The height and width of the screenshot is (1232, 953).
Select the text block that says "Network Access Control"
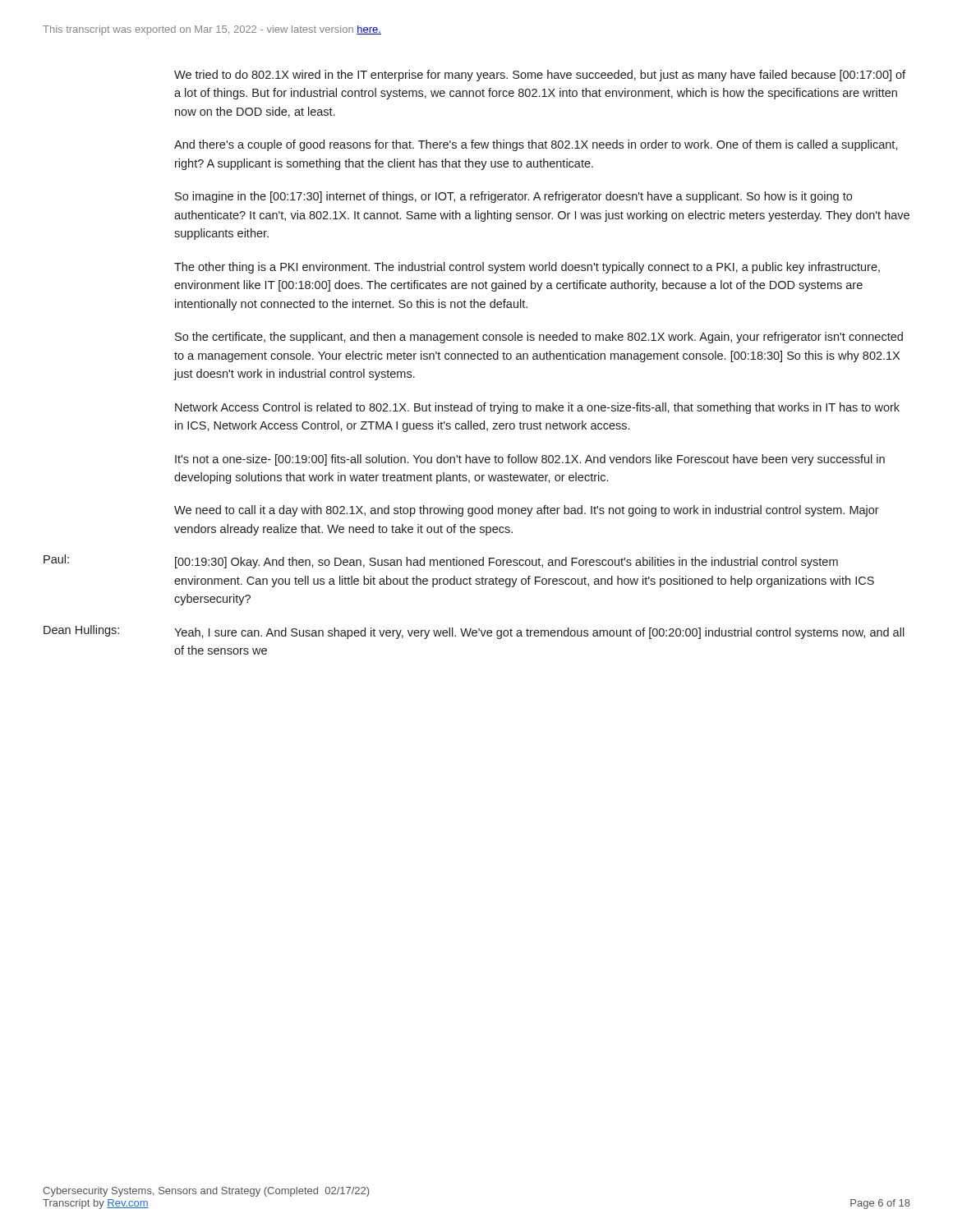click(537, 416)
